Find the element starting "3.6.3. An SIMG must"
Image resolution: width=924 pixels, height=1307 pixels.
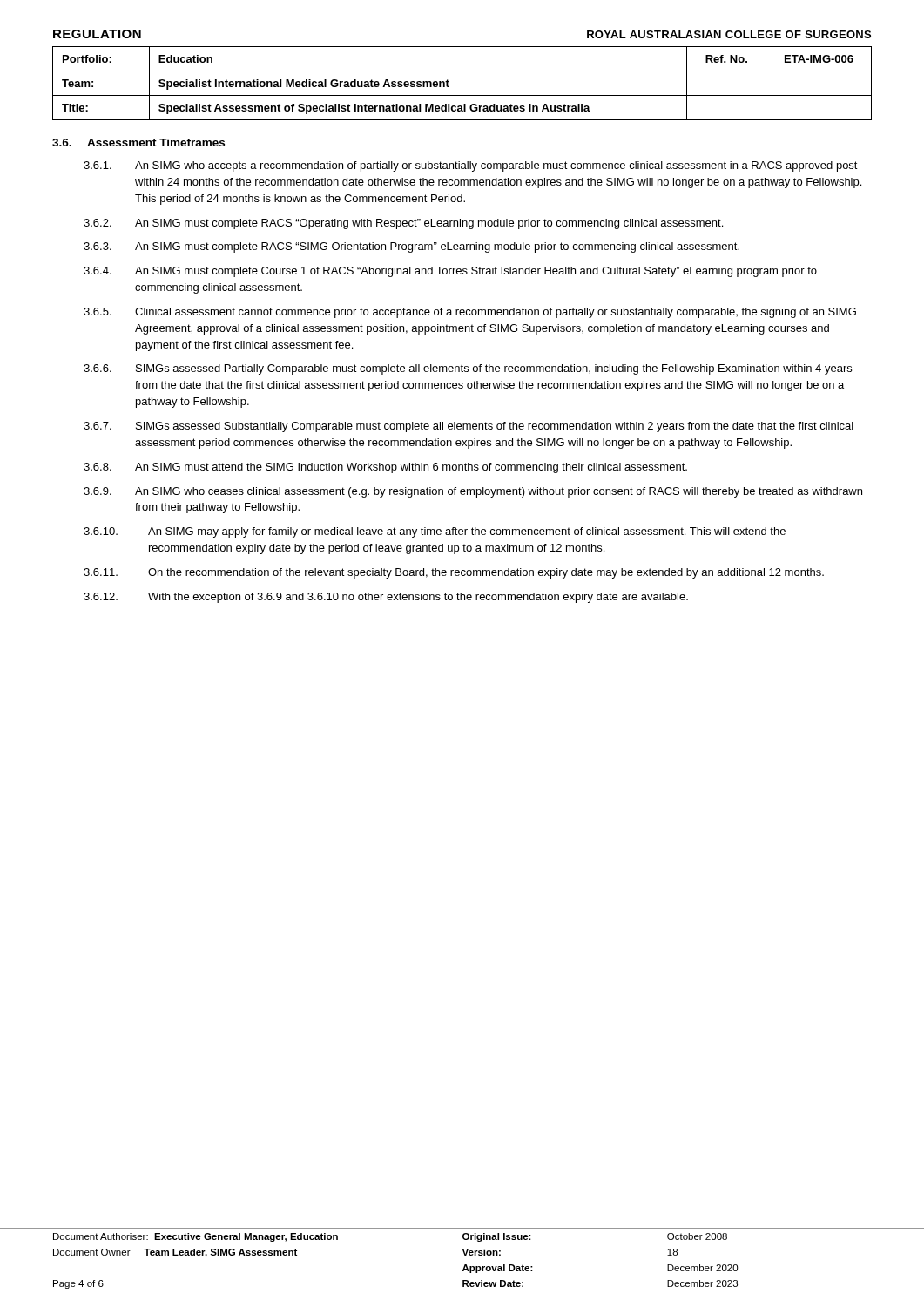(x=462, y=247)
